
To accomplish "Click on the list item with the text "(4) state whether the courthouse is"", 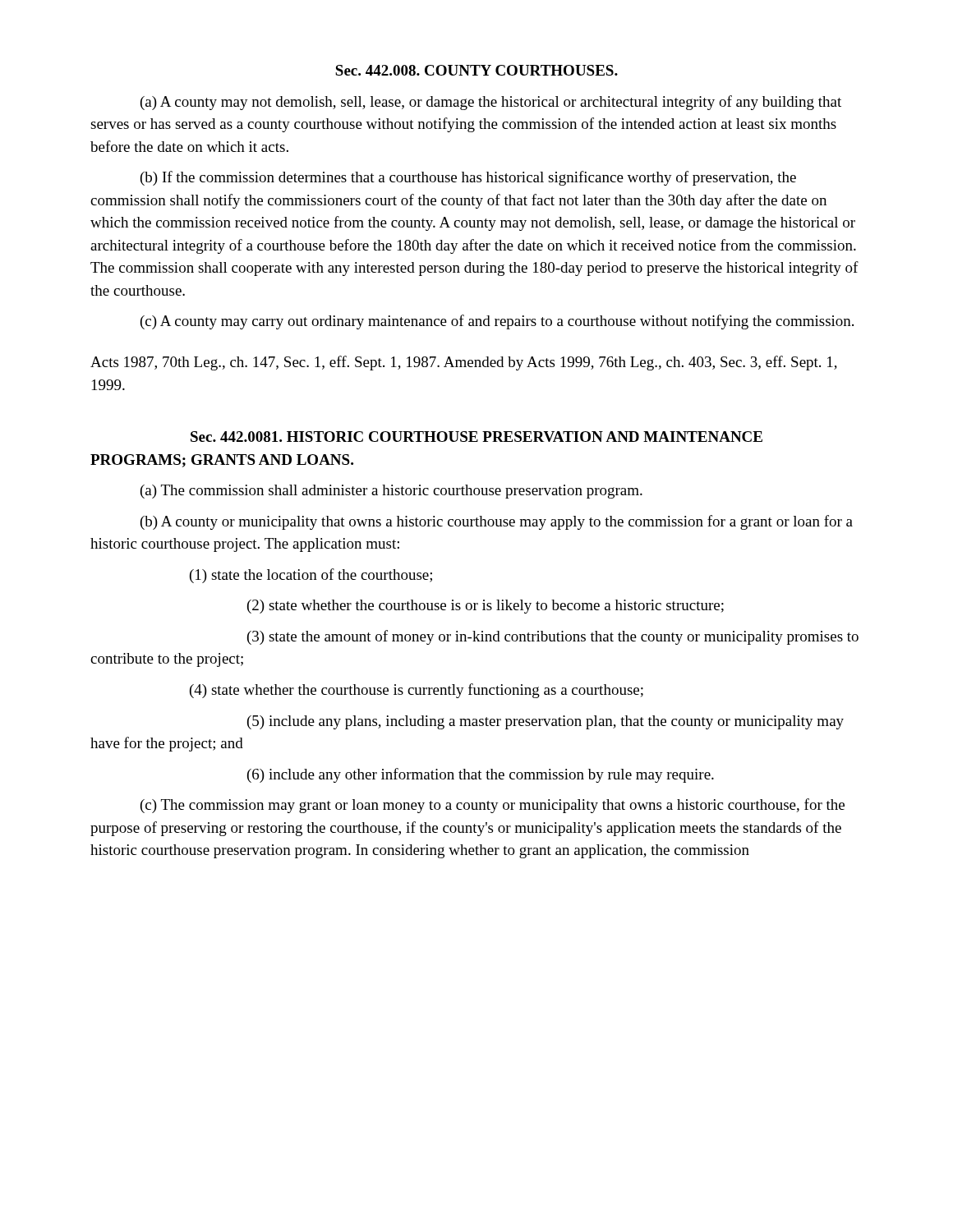I will pos(417,690).
